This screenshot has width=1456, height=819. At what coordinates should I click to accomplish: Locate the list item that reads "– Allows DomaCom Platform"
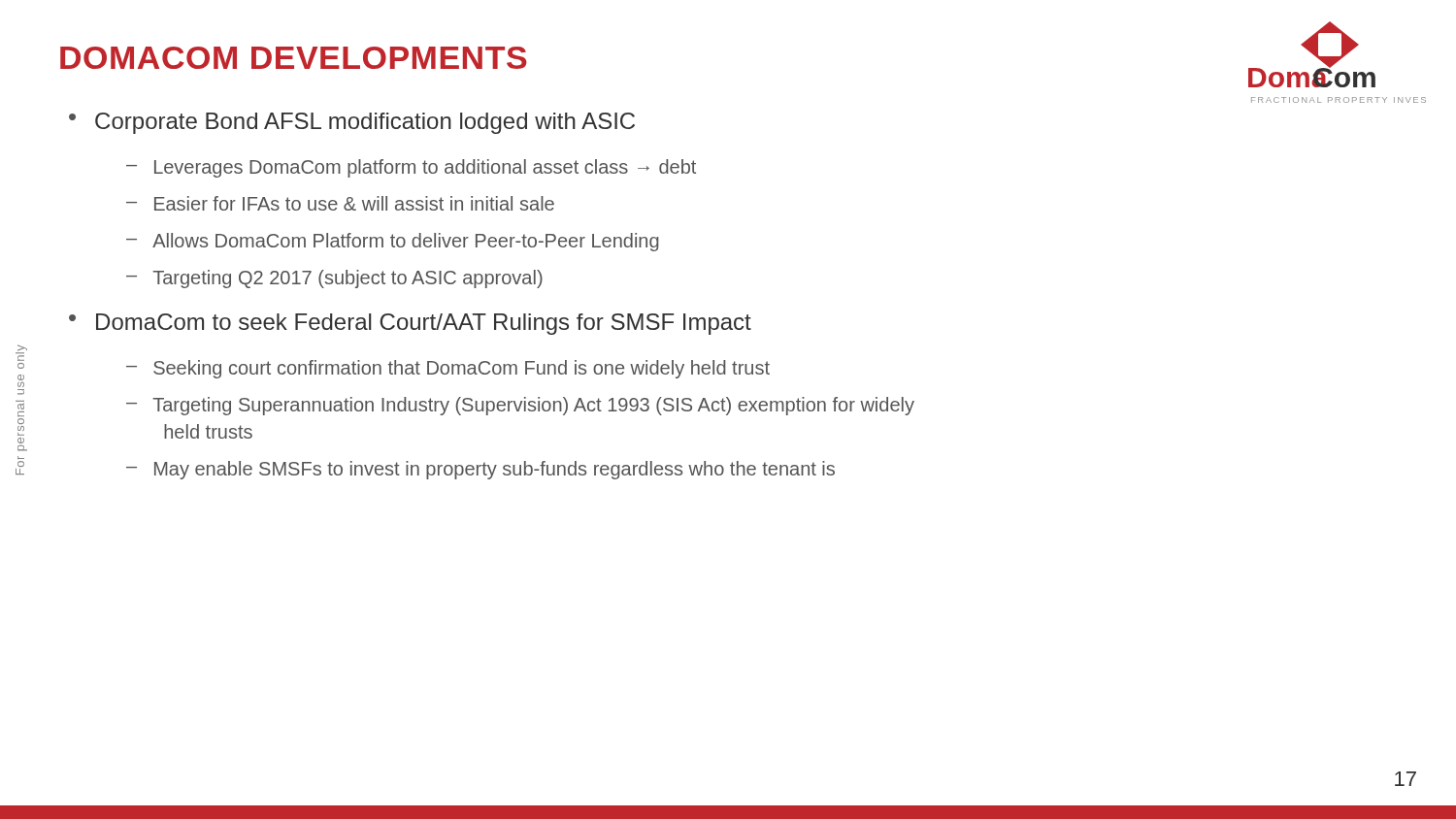(393, 241)
